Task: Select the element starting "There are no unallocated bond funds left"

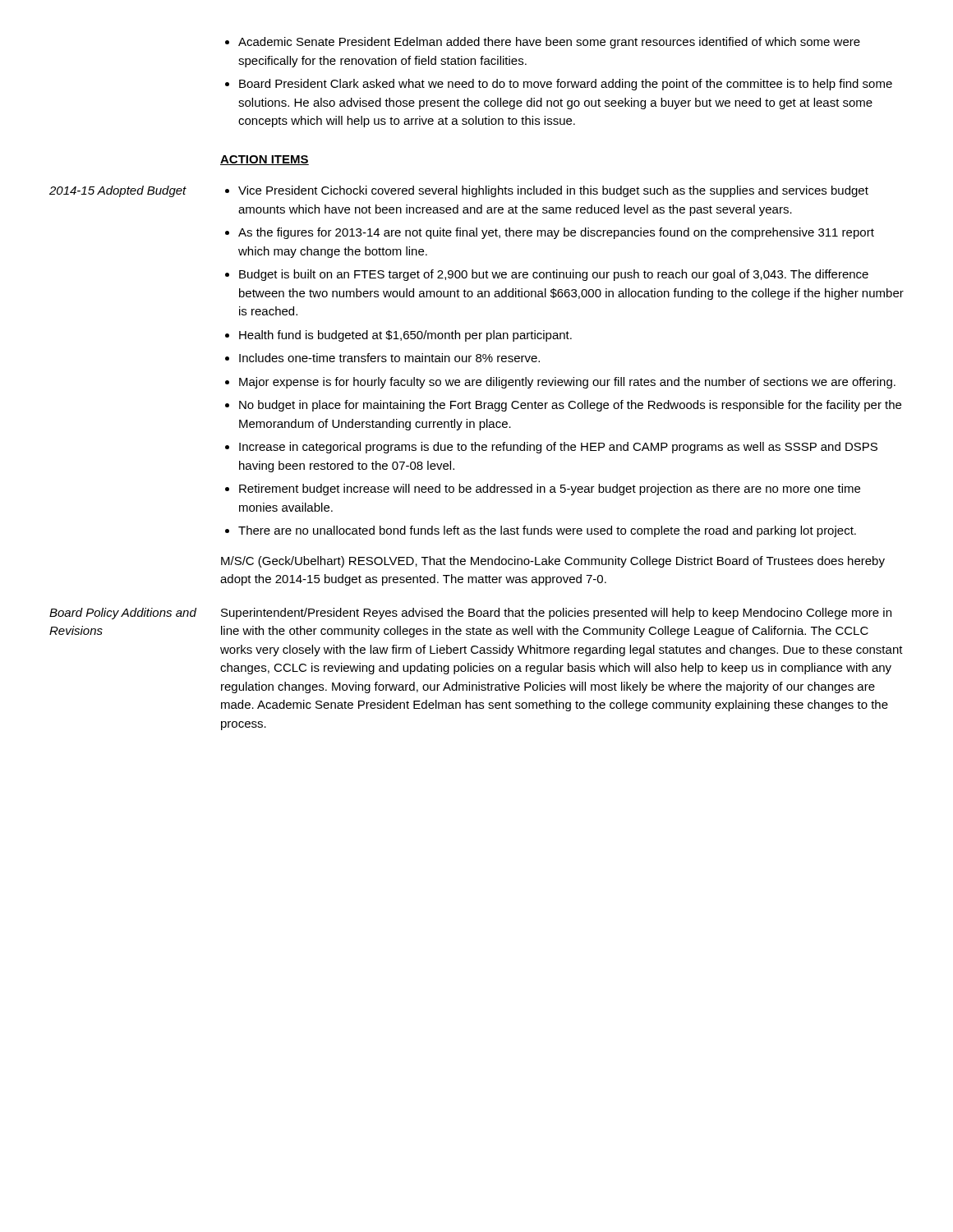Action: pos(571,531)
